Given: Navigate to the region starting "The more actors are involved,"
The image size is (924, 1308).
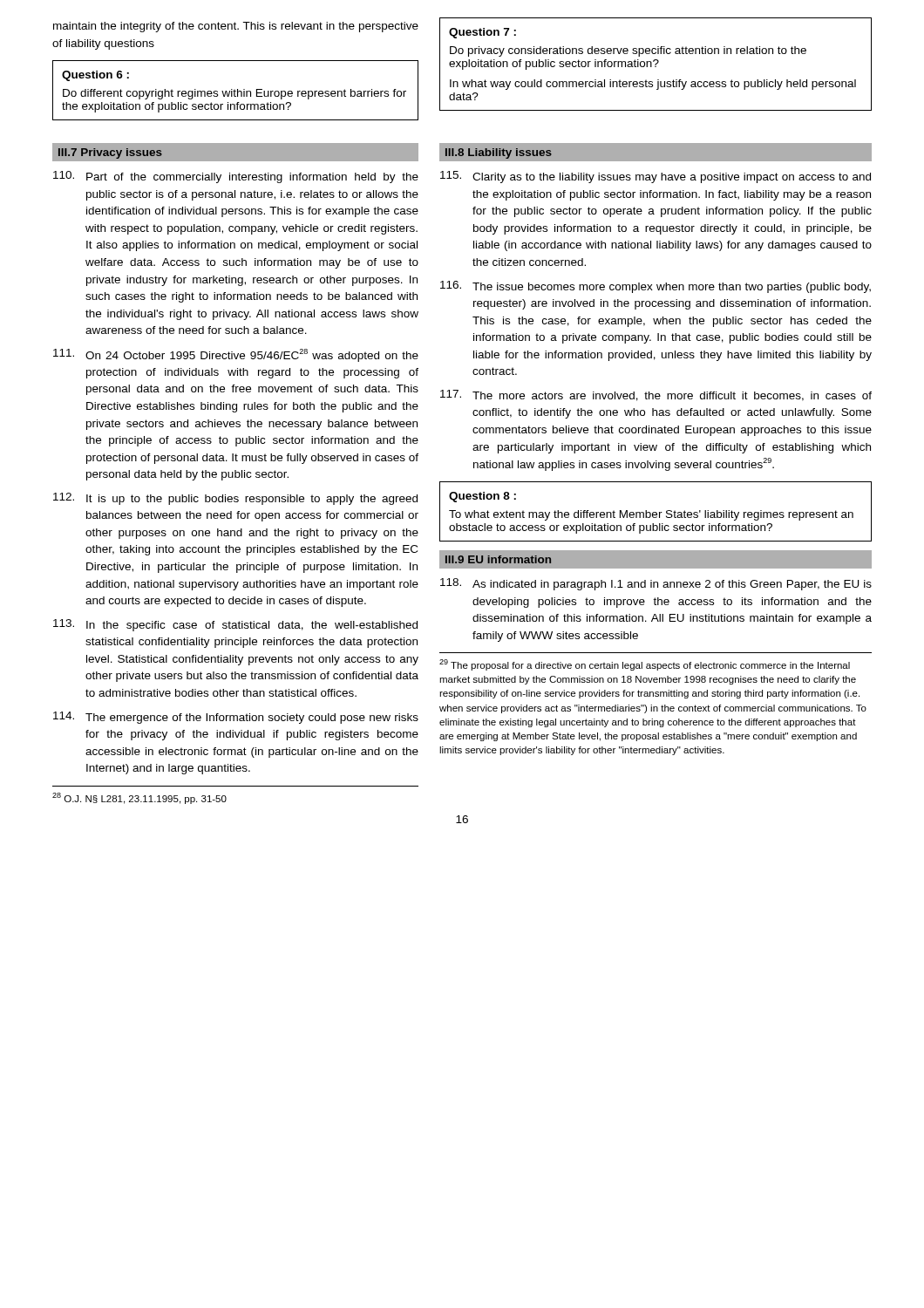Looking at the screenshot, I should pos(656,430).
